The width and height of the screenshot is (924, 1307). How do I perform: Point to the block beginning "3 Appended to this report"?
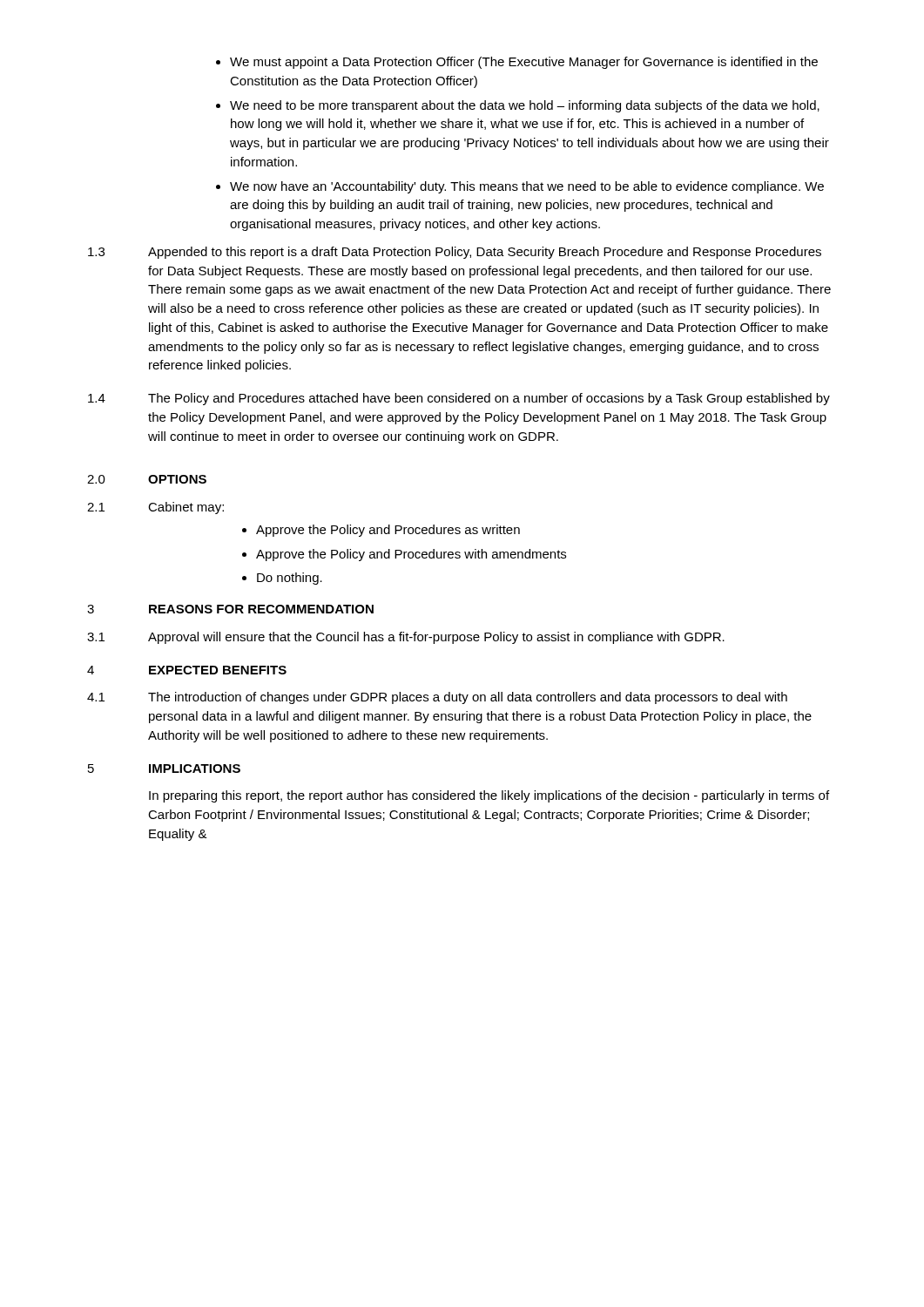[462, 308]
